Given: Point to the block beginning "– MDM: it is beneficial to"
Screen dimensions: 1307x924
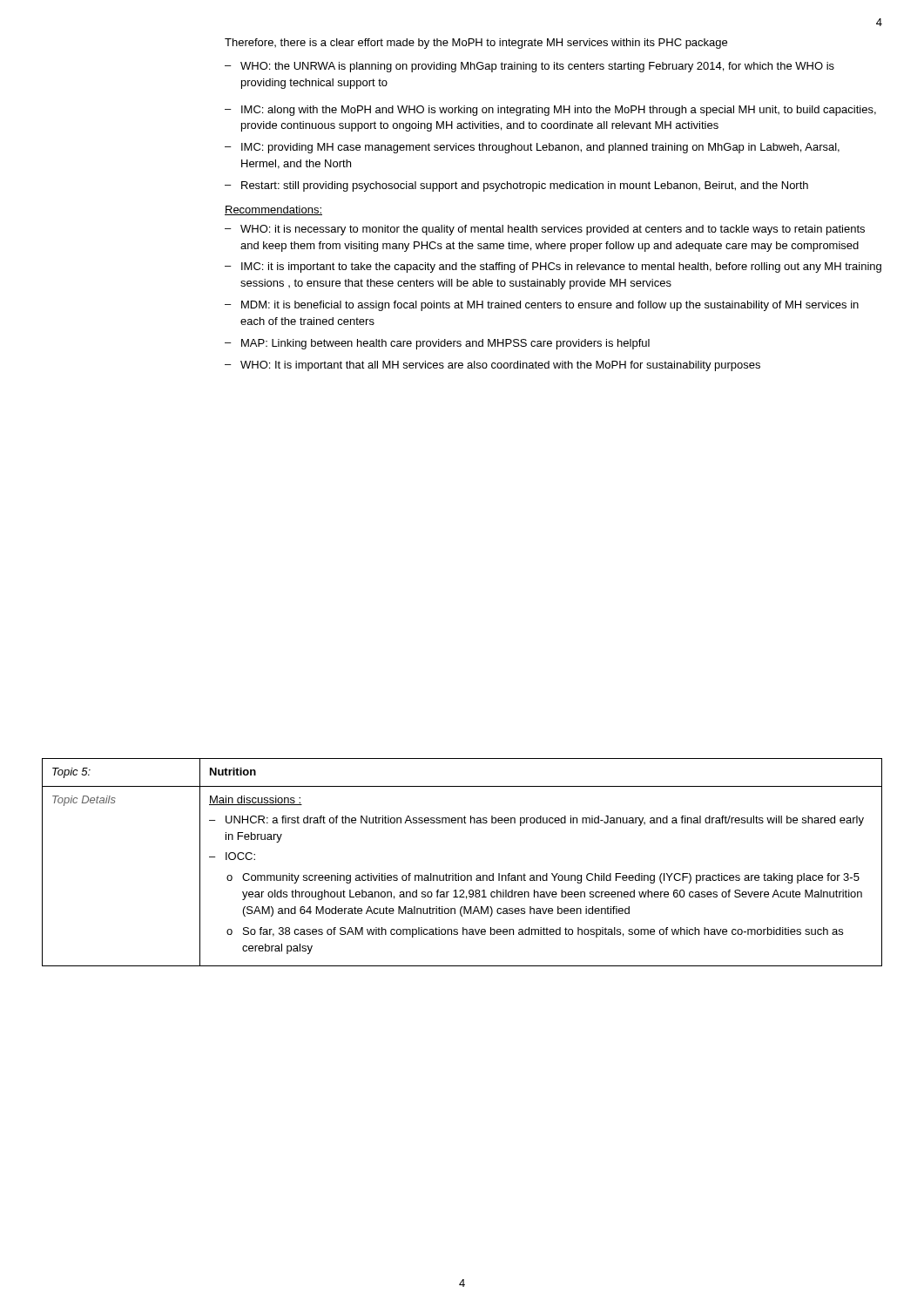Looking at the screenshot, I should click(553, 314).
